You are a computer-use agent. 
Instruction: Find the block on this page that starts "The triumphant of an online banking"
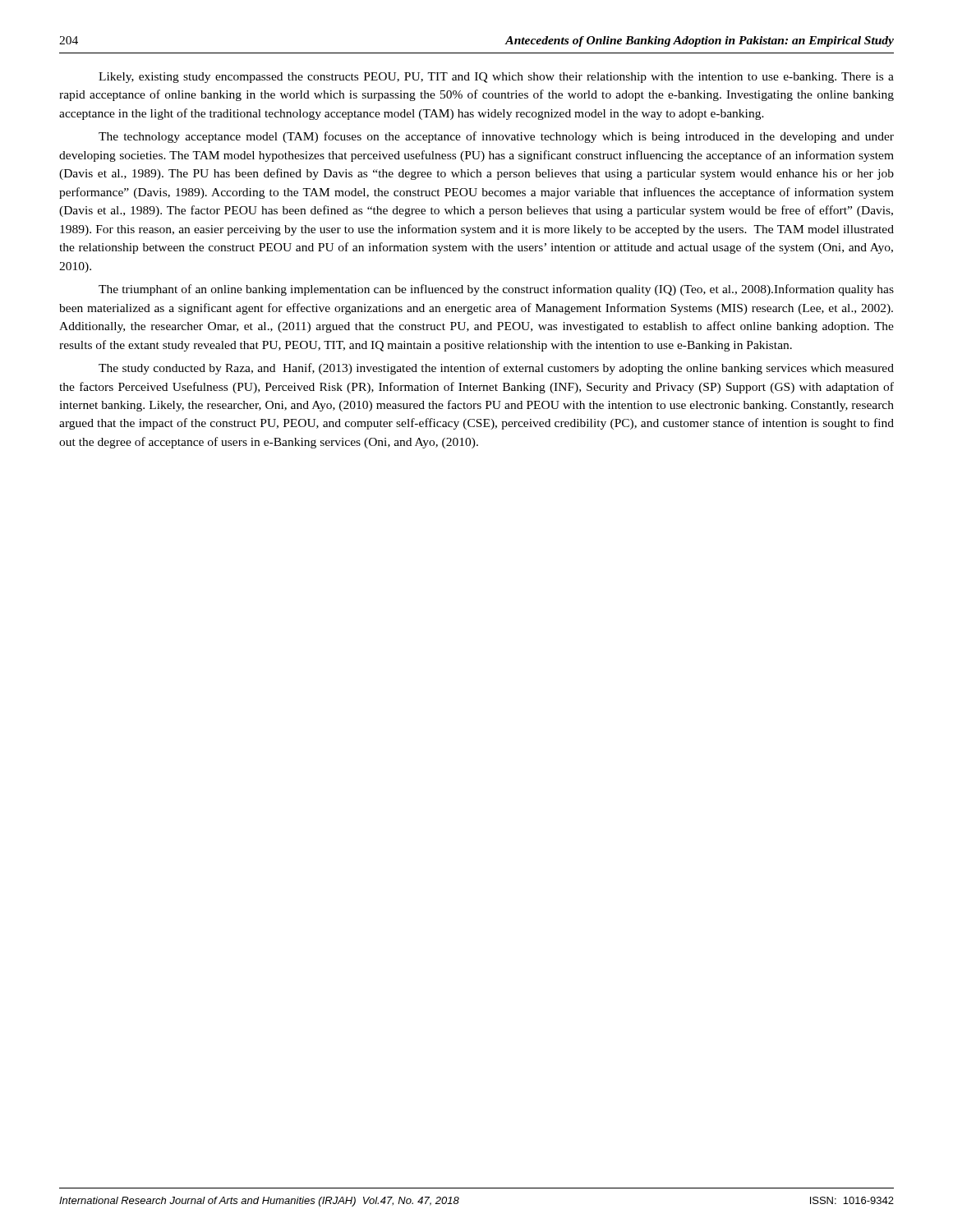pos(476,317)
